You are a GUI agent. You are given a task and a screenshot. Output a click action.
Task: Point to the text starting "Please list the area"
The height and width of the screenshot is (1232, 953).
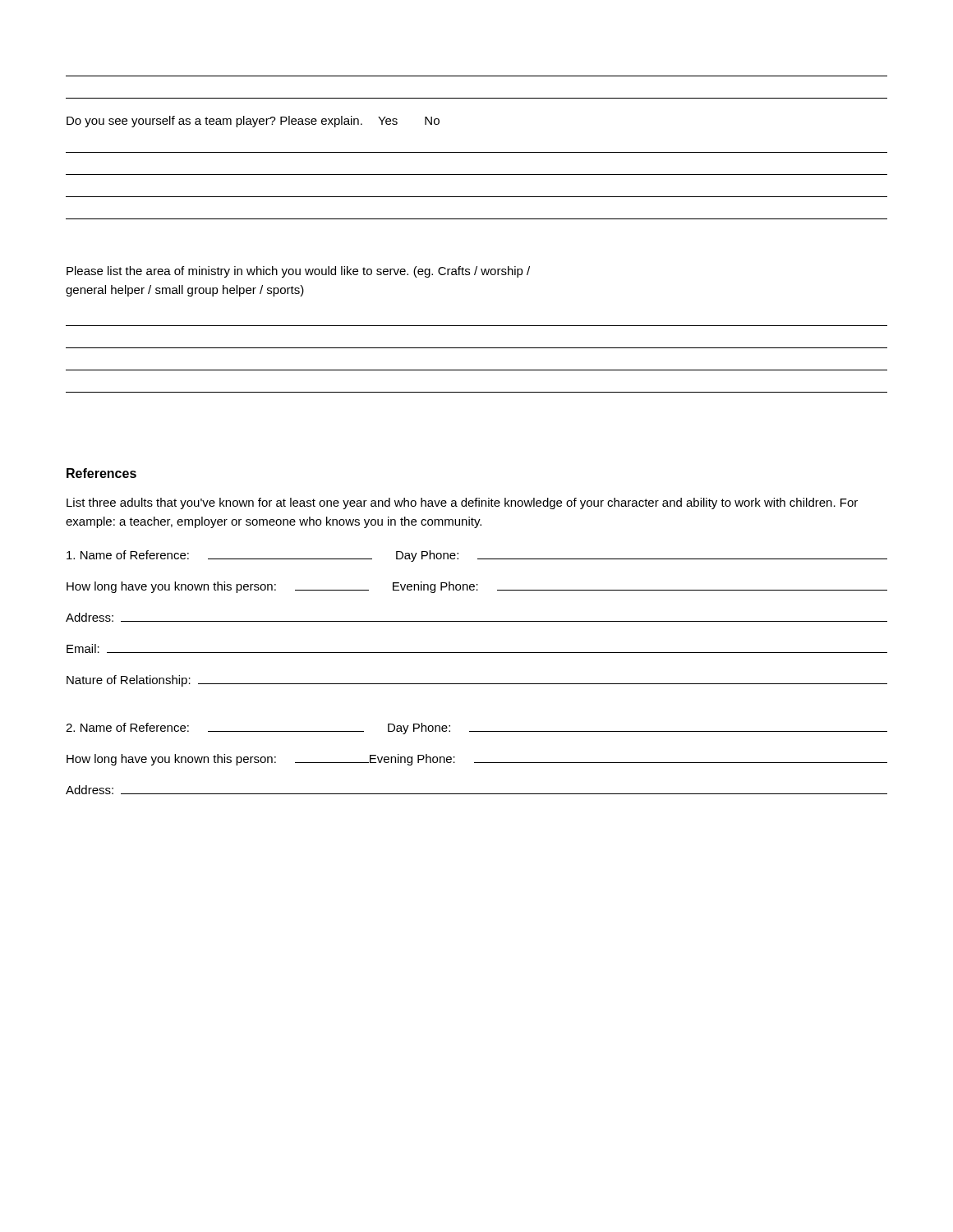476,327
